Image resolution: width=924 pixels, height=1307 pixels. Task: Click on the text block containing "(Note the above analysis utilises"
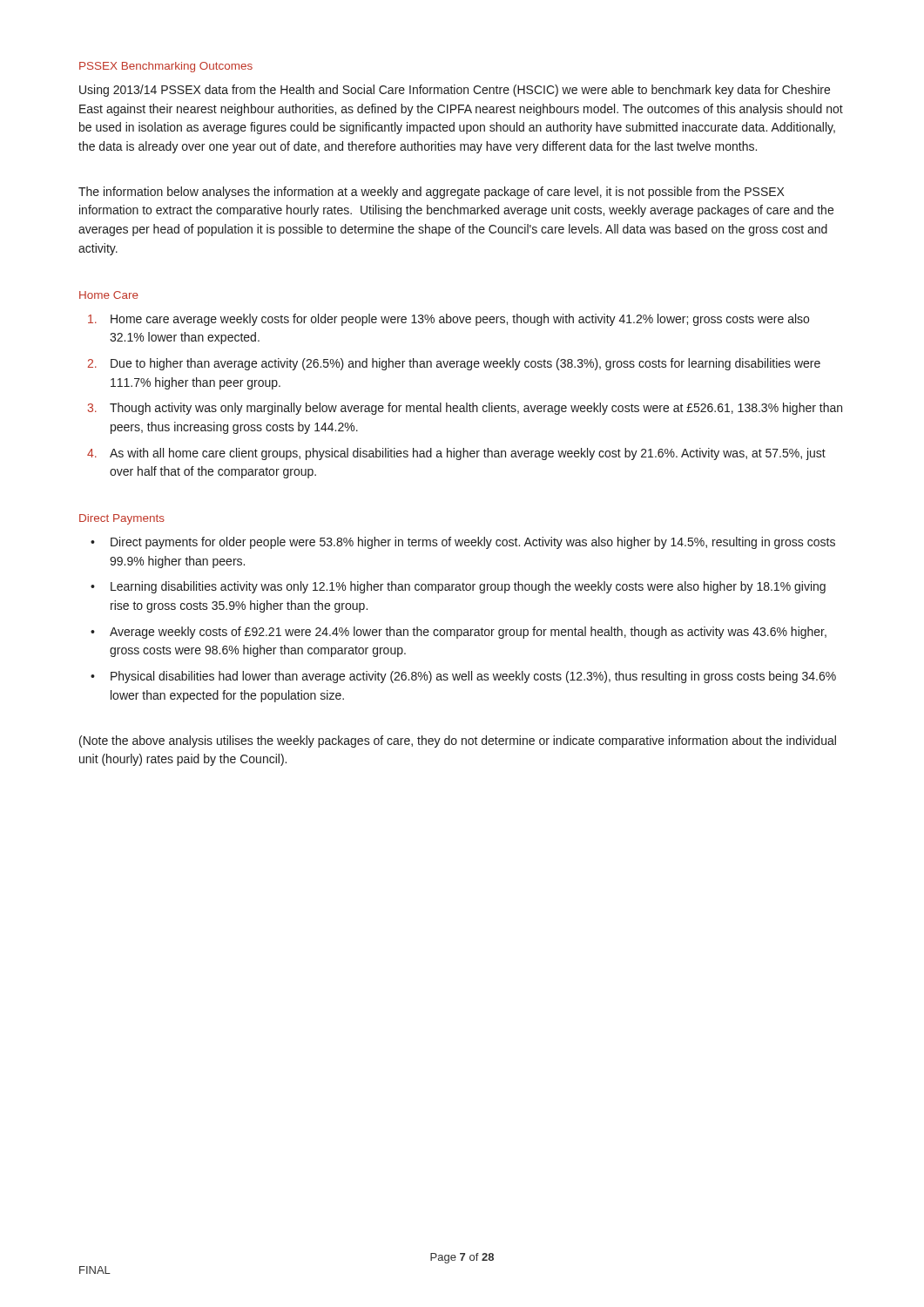(458, 750)
